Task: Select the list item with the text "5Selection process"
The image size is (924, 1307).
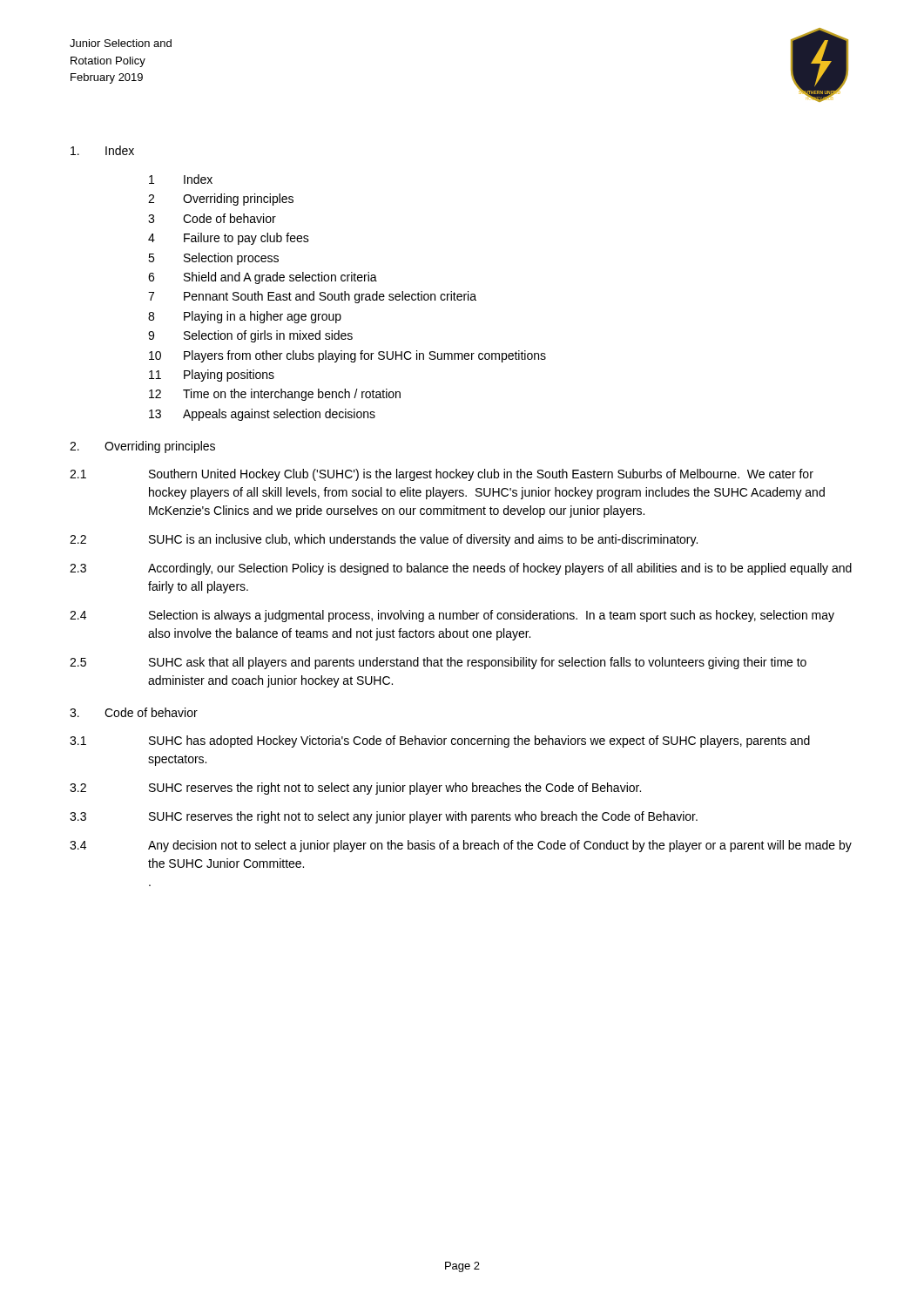Action: (214, 258)
